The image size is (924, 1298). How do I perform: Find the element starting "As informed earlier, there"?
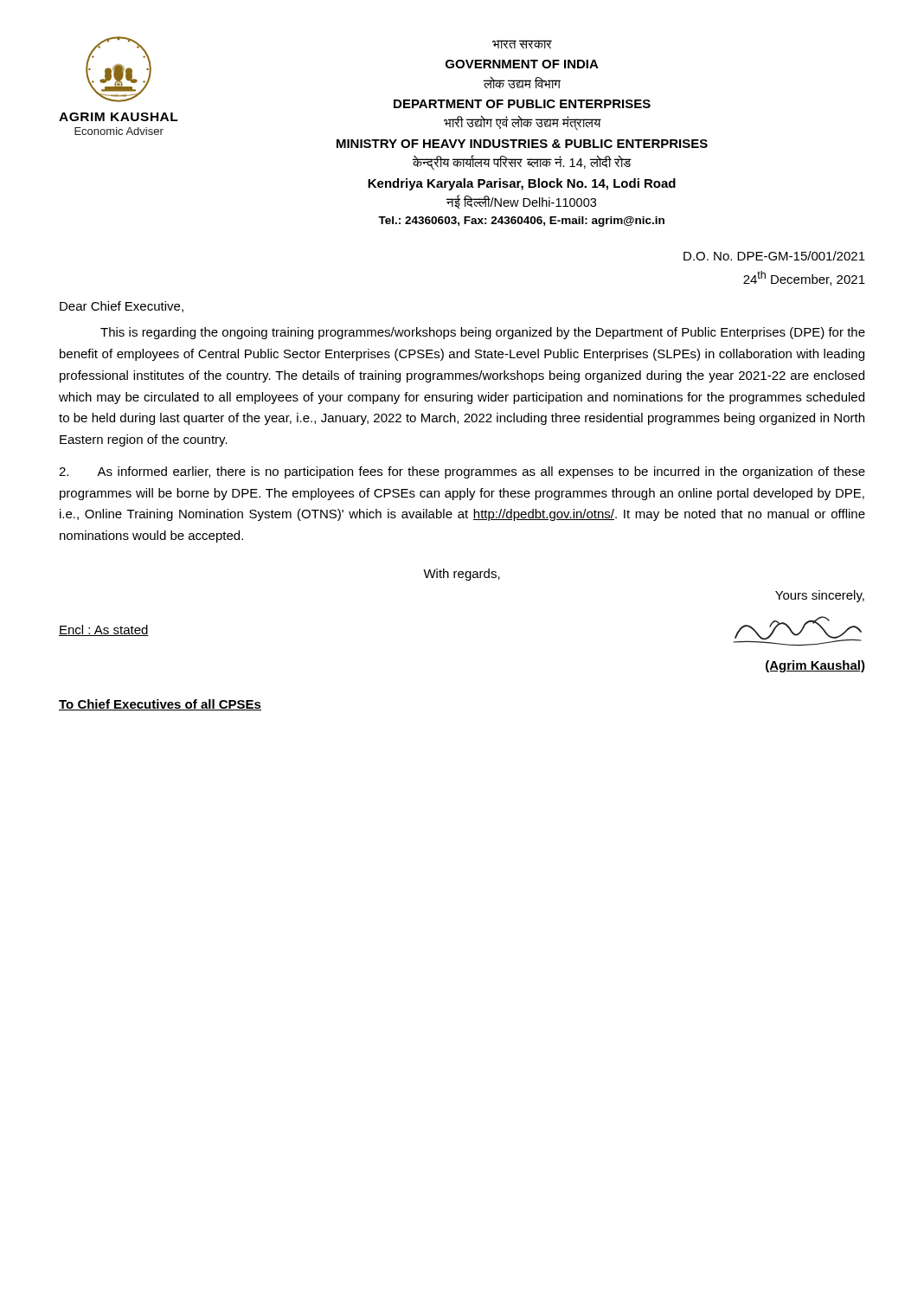point(462,503)
